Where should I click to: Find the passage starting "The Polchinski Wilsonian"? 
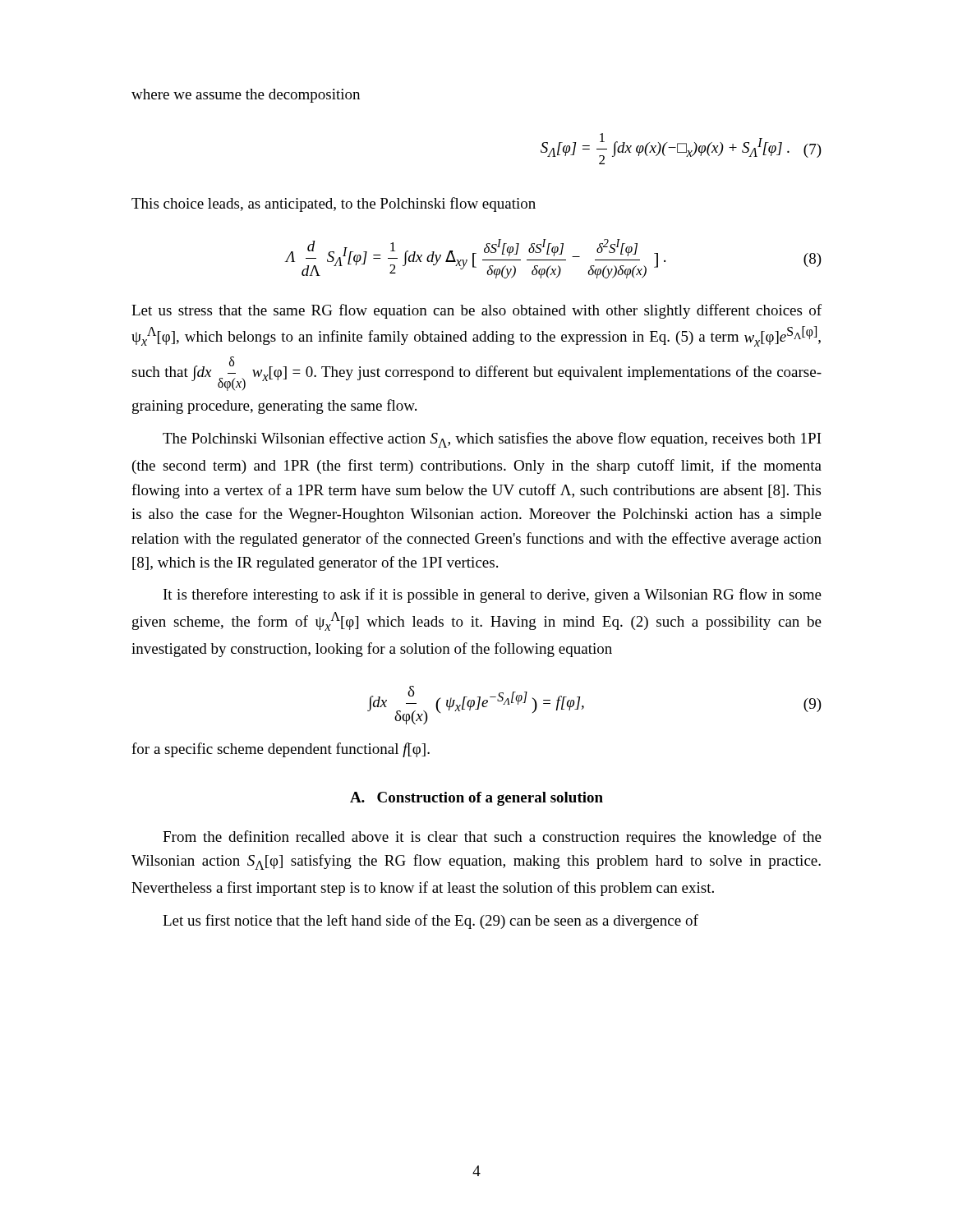tap(476, 500)
